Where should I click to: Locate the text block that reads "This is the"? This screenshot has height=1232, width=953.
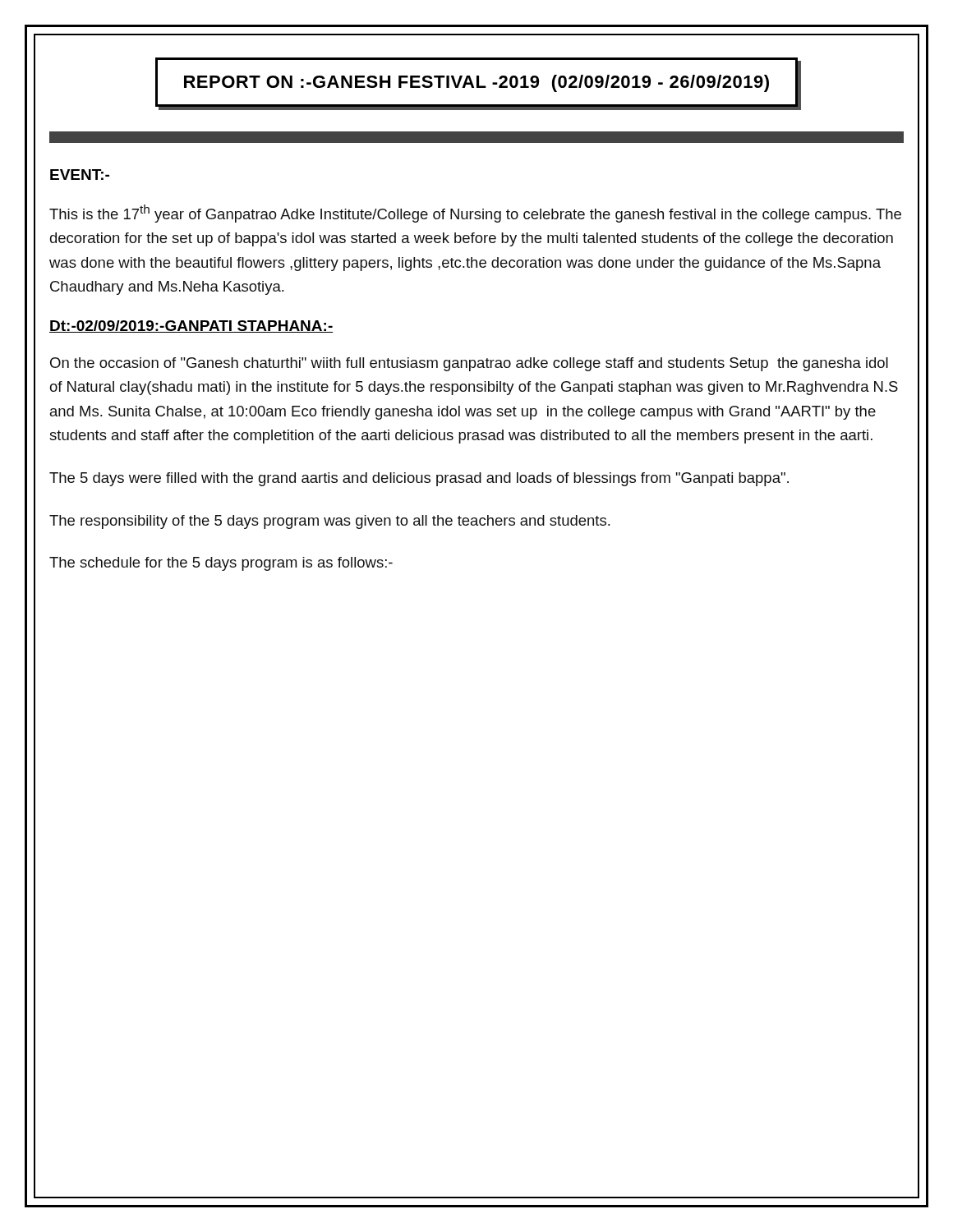point(476,249)
